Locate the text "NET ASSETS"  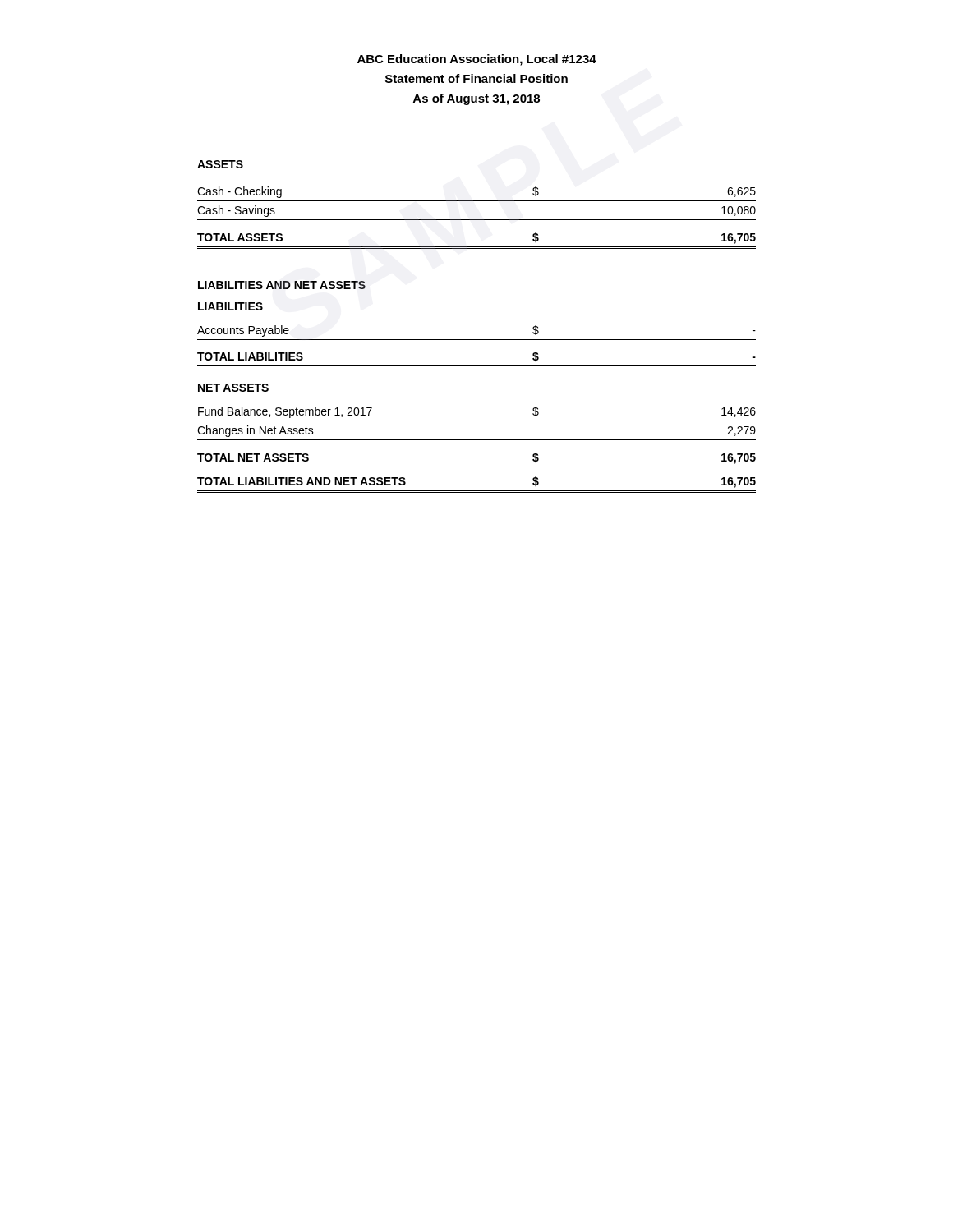tap(233, 388)
